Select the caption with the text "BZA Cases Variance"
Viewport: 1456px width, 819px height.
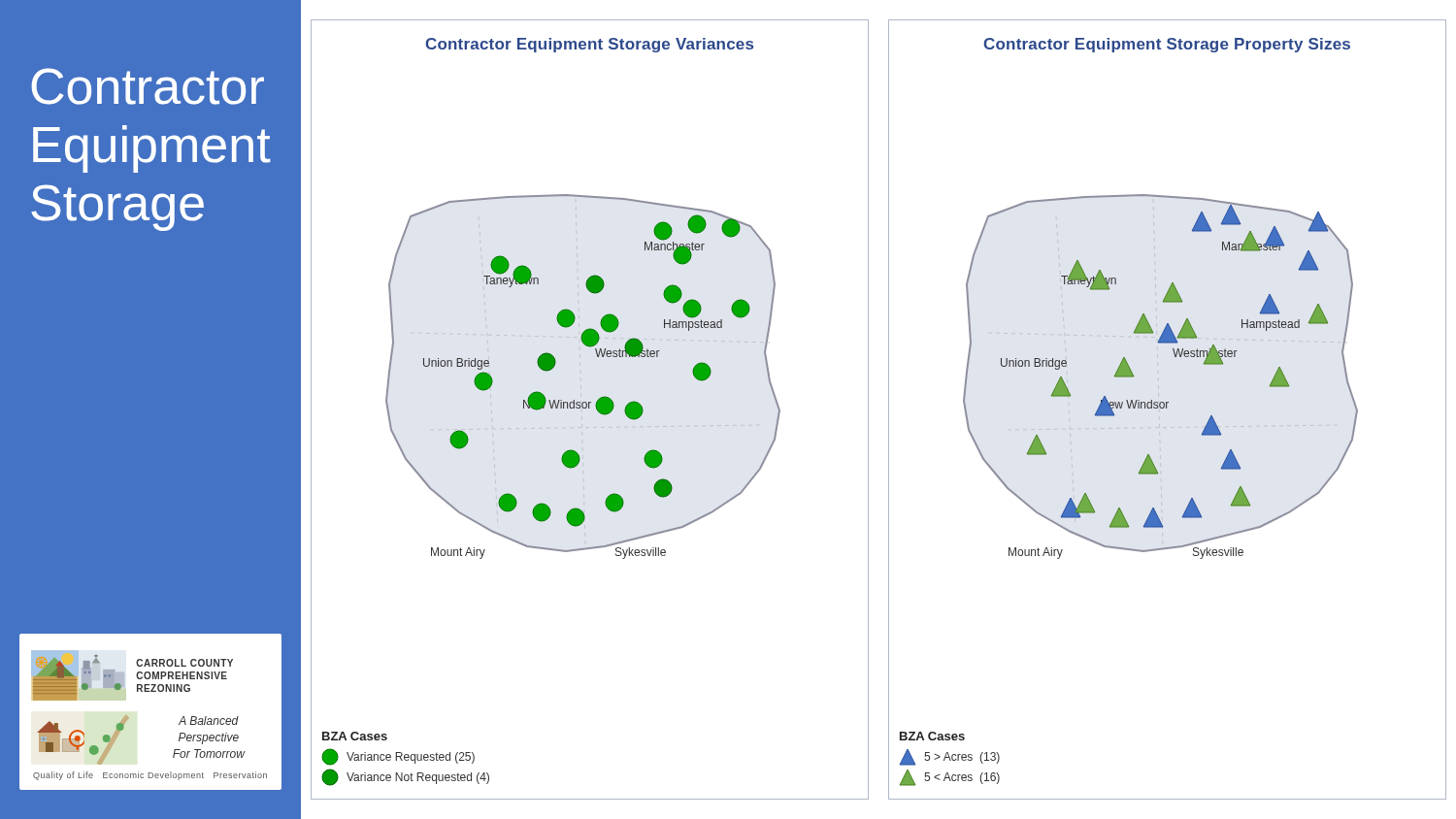355,736
